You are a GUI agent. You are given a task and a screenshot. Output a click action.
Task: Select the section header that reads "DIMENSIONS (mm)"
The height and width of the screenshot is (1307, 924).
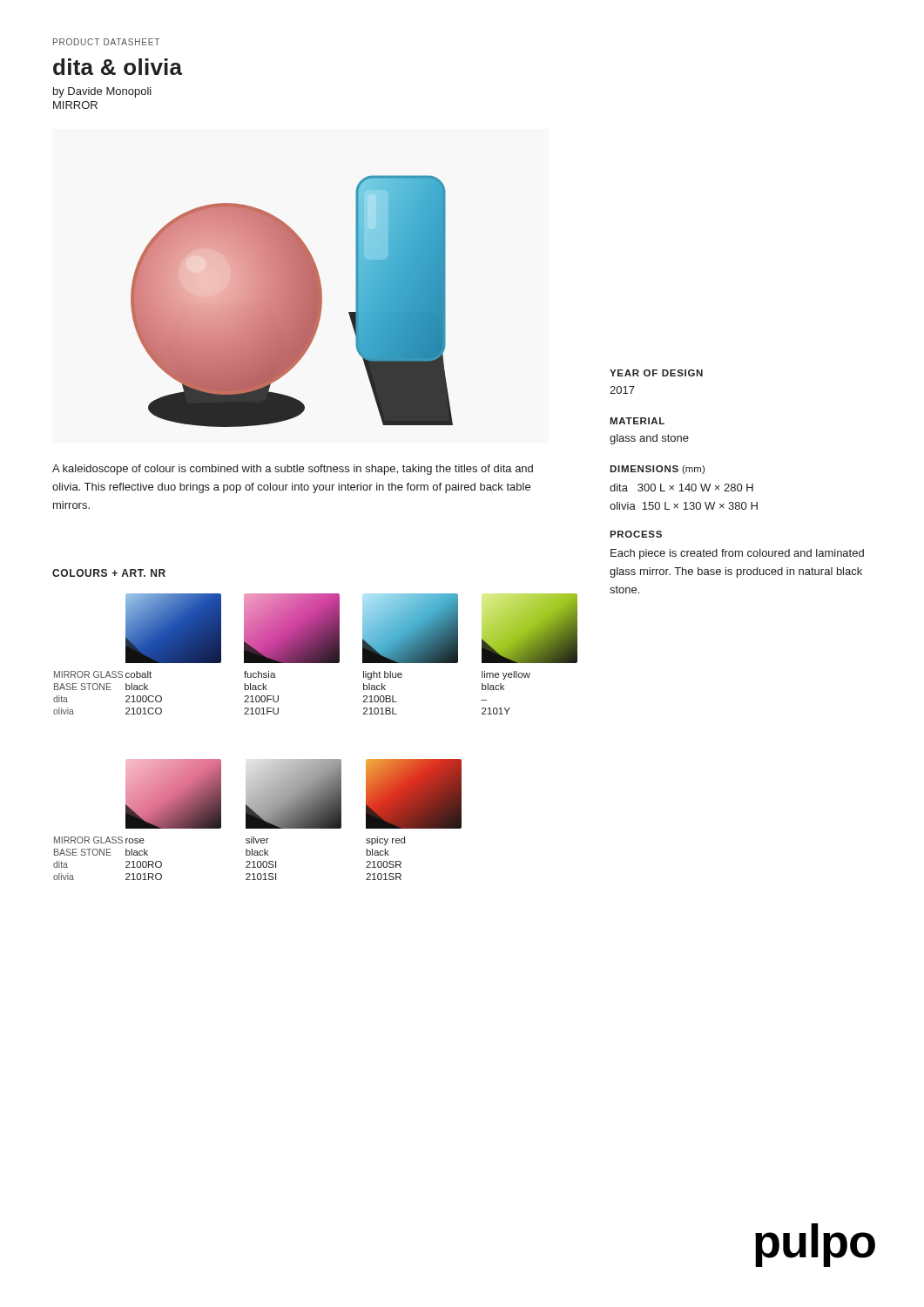[x=657, y=469]
